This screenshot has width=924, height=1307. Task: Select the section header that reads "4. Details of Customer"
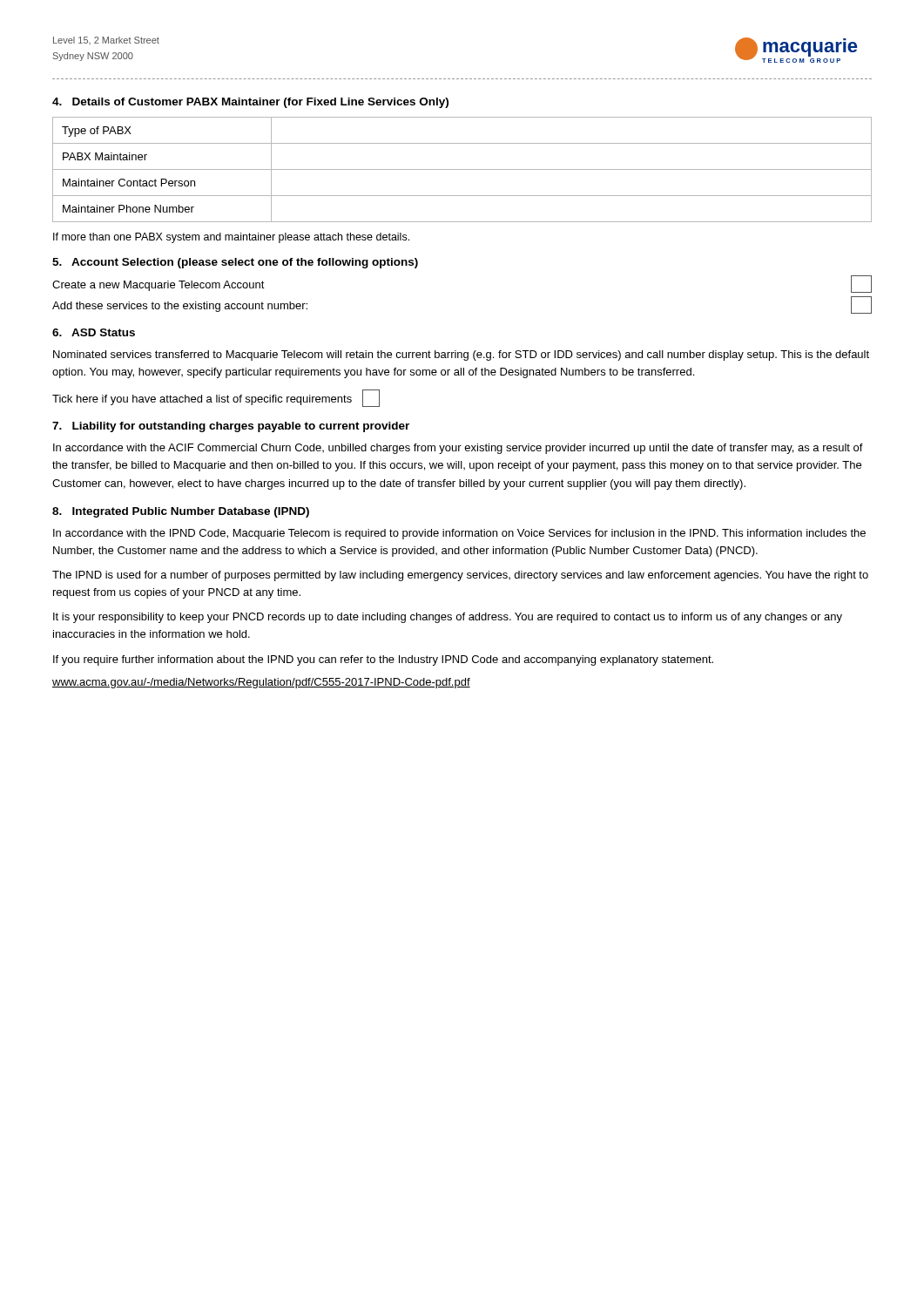coord(251,102)
